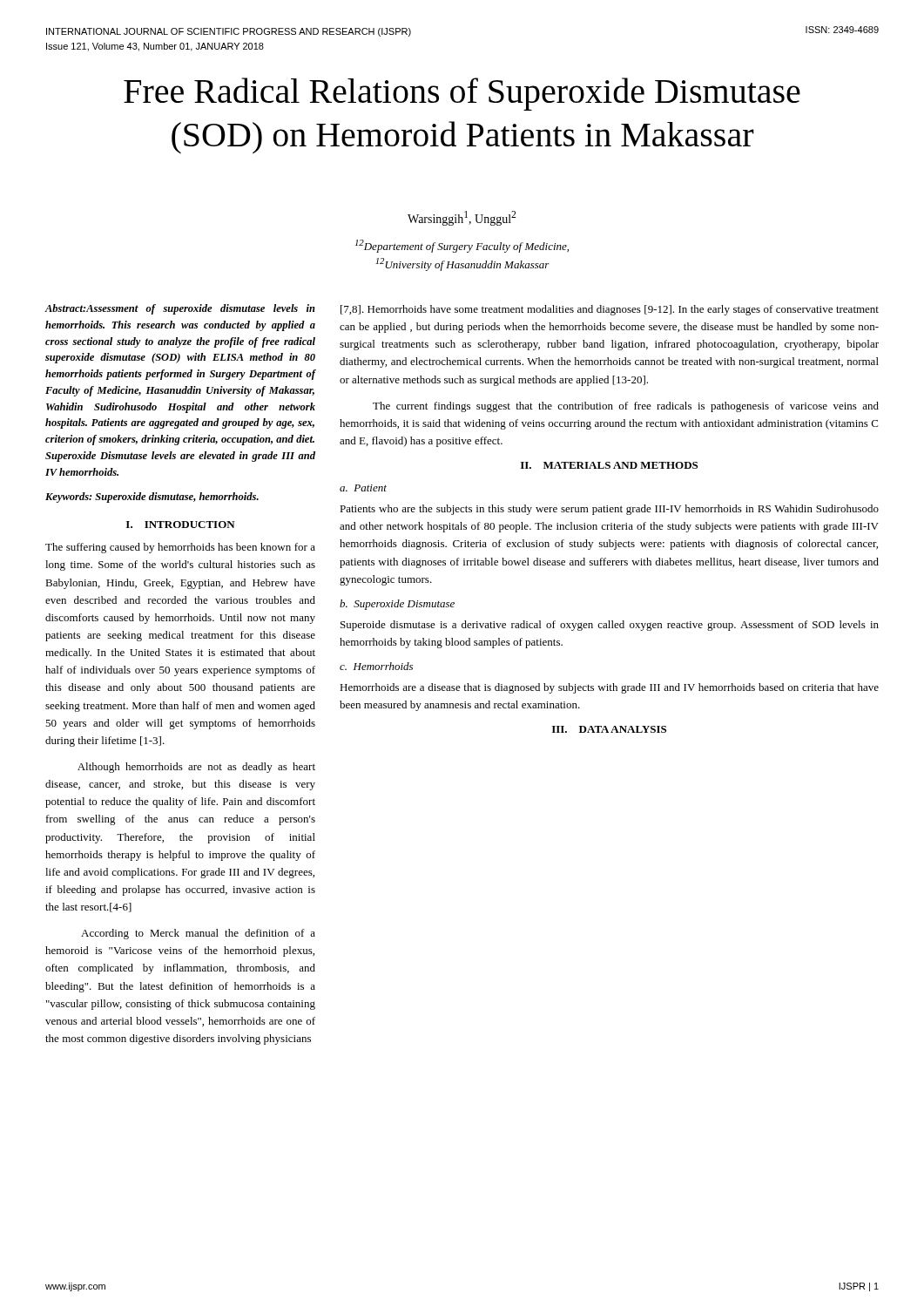Select the text with the text "c. Hemorrhoids"
This screenshot has height=1307, width=924.
tap(376, 666)
